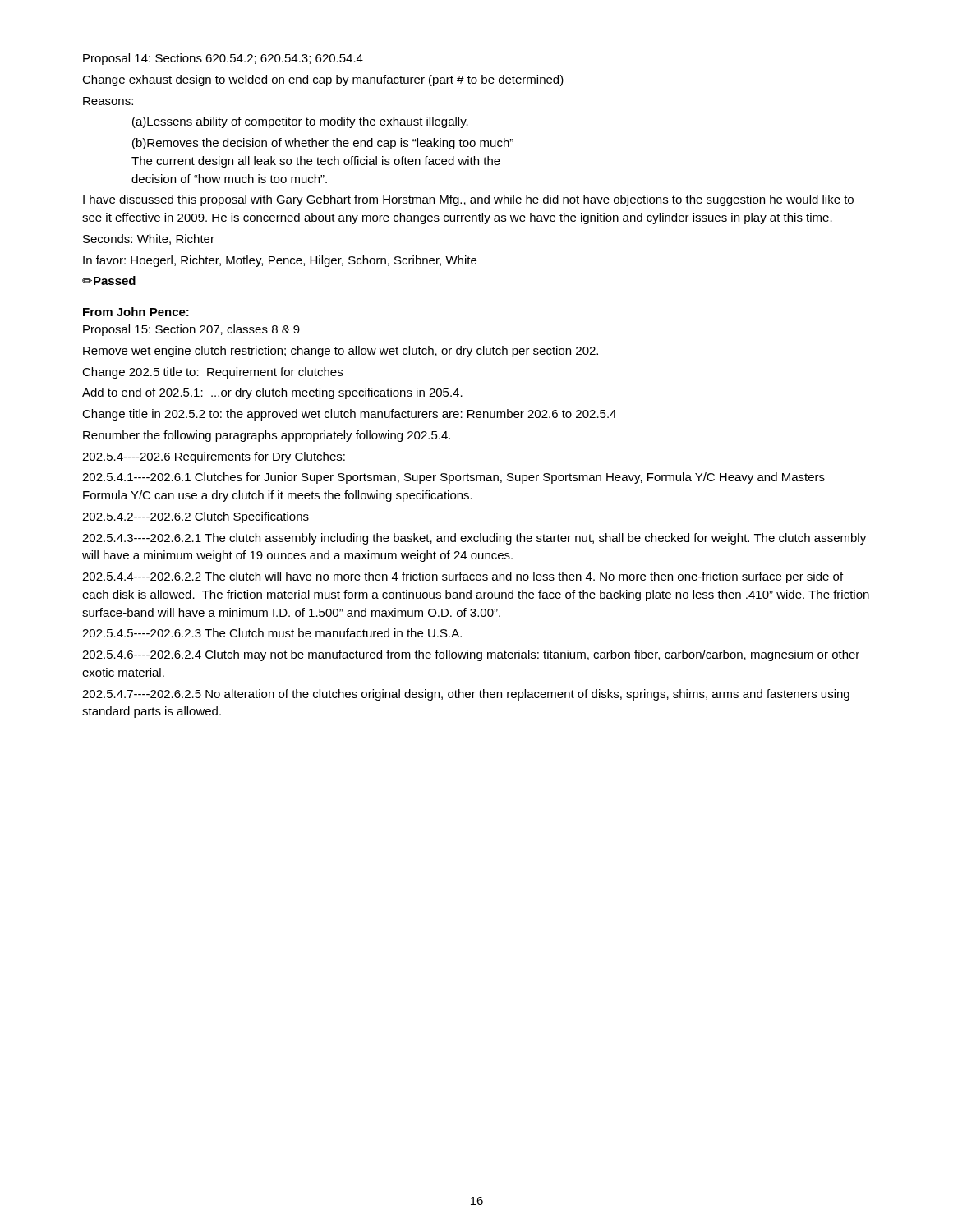
Task: Point to the text starting "Change 202.5 title to:"
Action: [x=213, y=371]
